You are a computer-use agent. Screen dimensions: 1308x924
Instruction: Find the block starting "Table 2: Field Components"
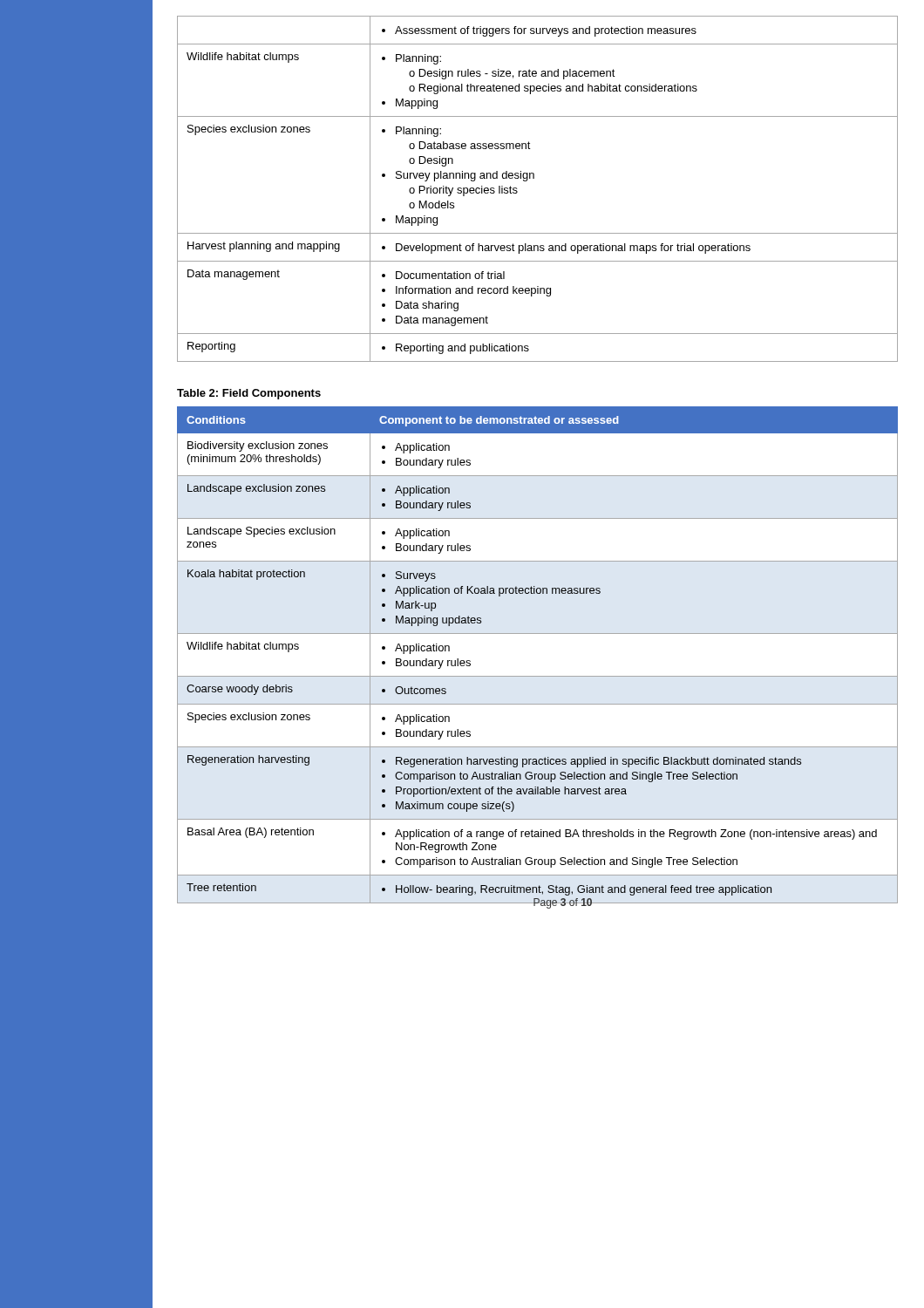249,393
